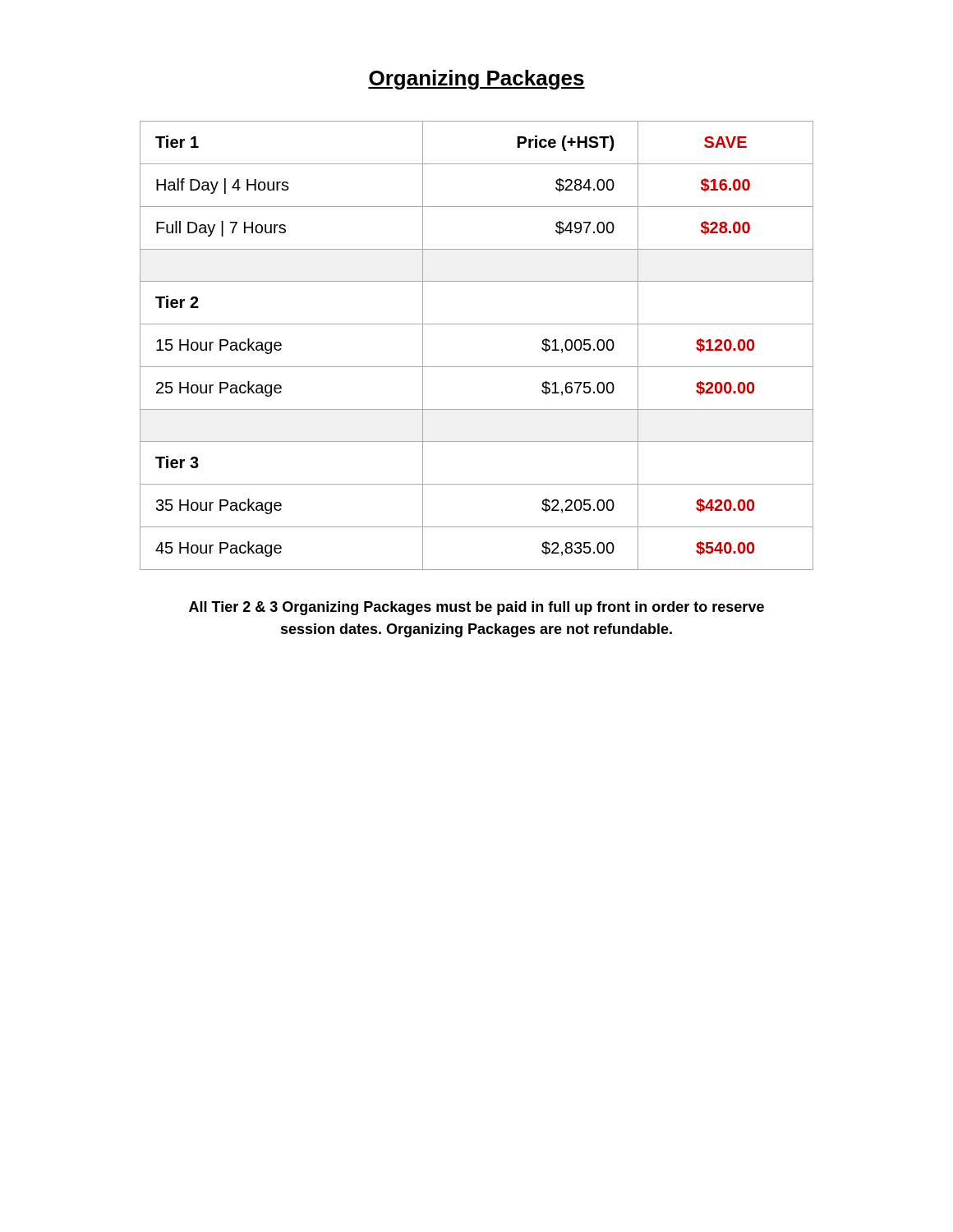Find the passage starting "Organizing Packages"
Image resolution: width=953 pixels, height=1232 pixels.
[476, 78]
